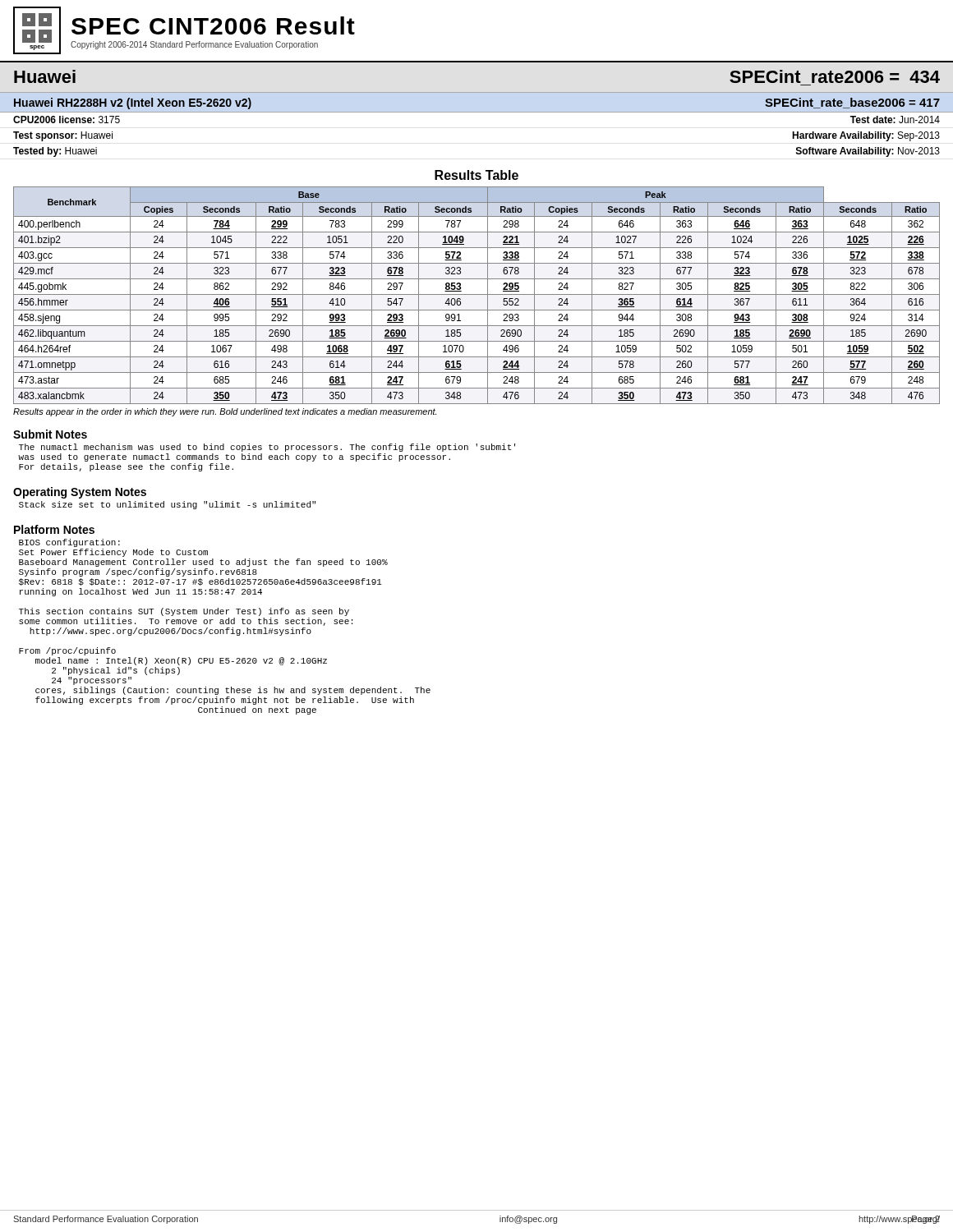Find the element starting "Platform Notes"
The height and width of the screenshot is (1232, 953).
(54, 530)
